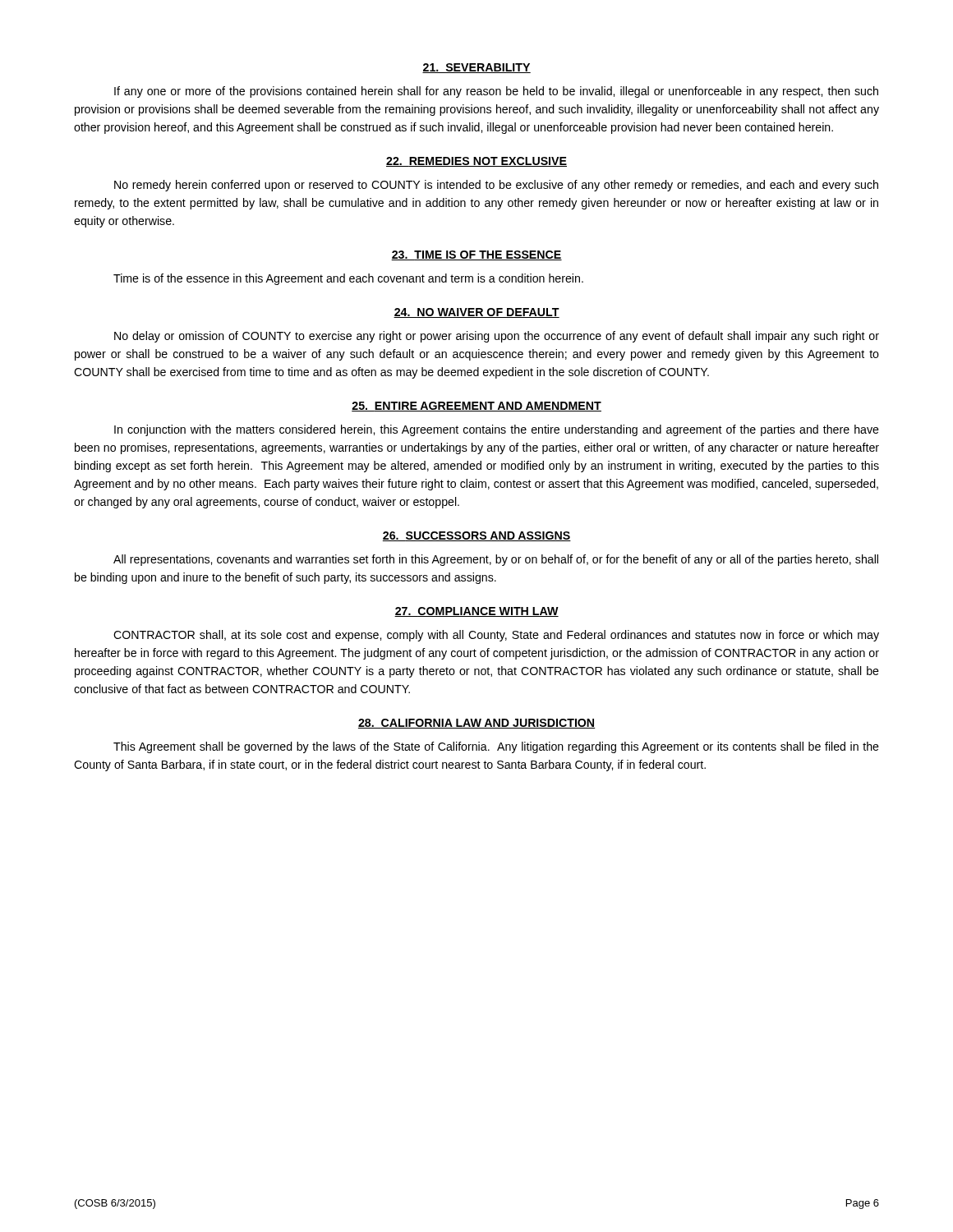Point to the block beginning "No delay or omission of COUNTY to"
This screenshot has width=953, height=1232.
[476, 354]
